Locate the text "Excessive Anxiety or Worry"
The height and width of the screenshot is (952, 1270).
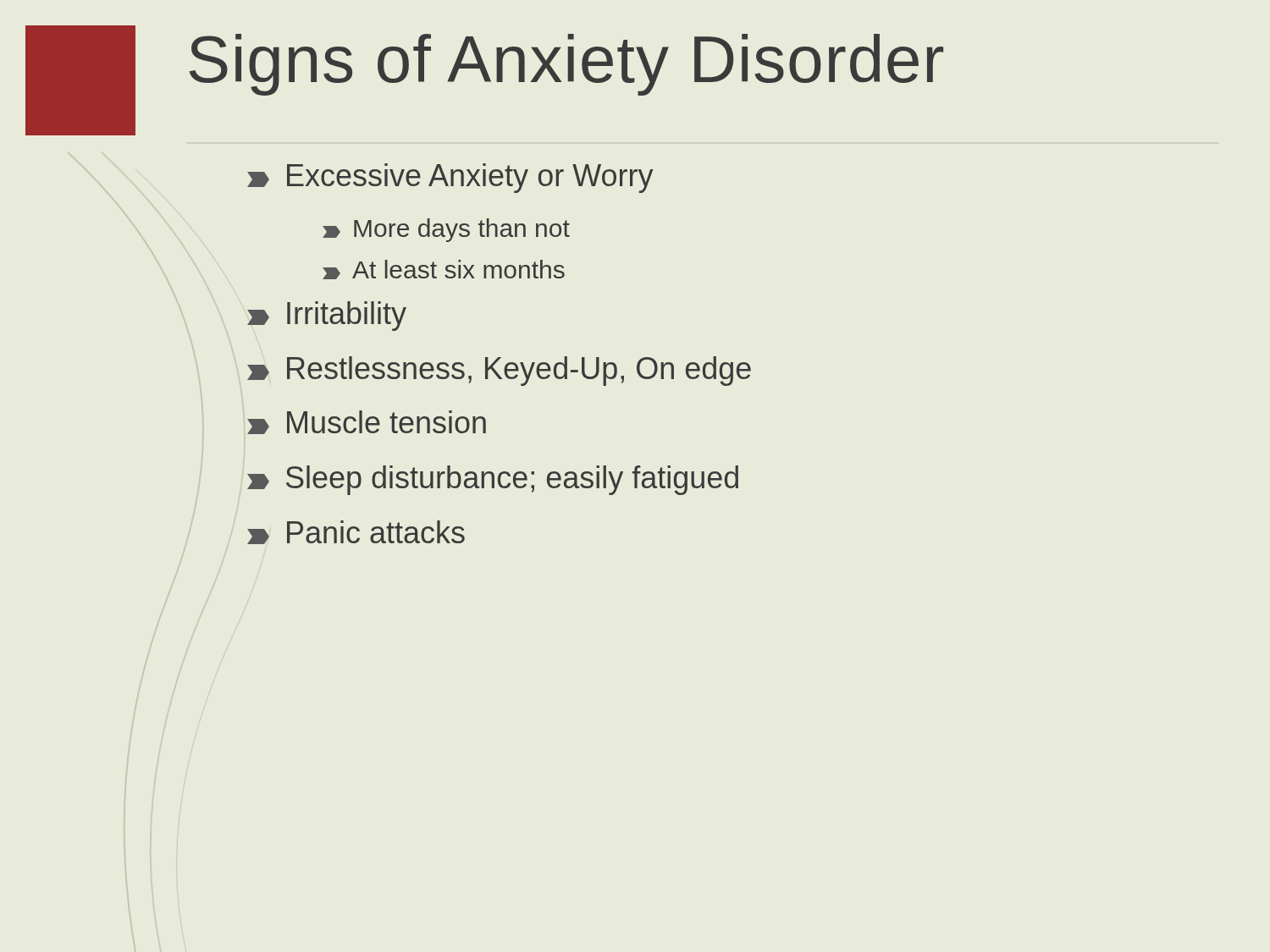(x=449, y=176)
